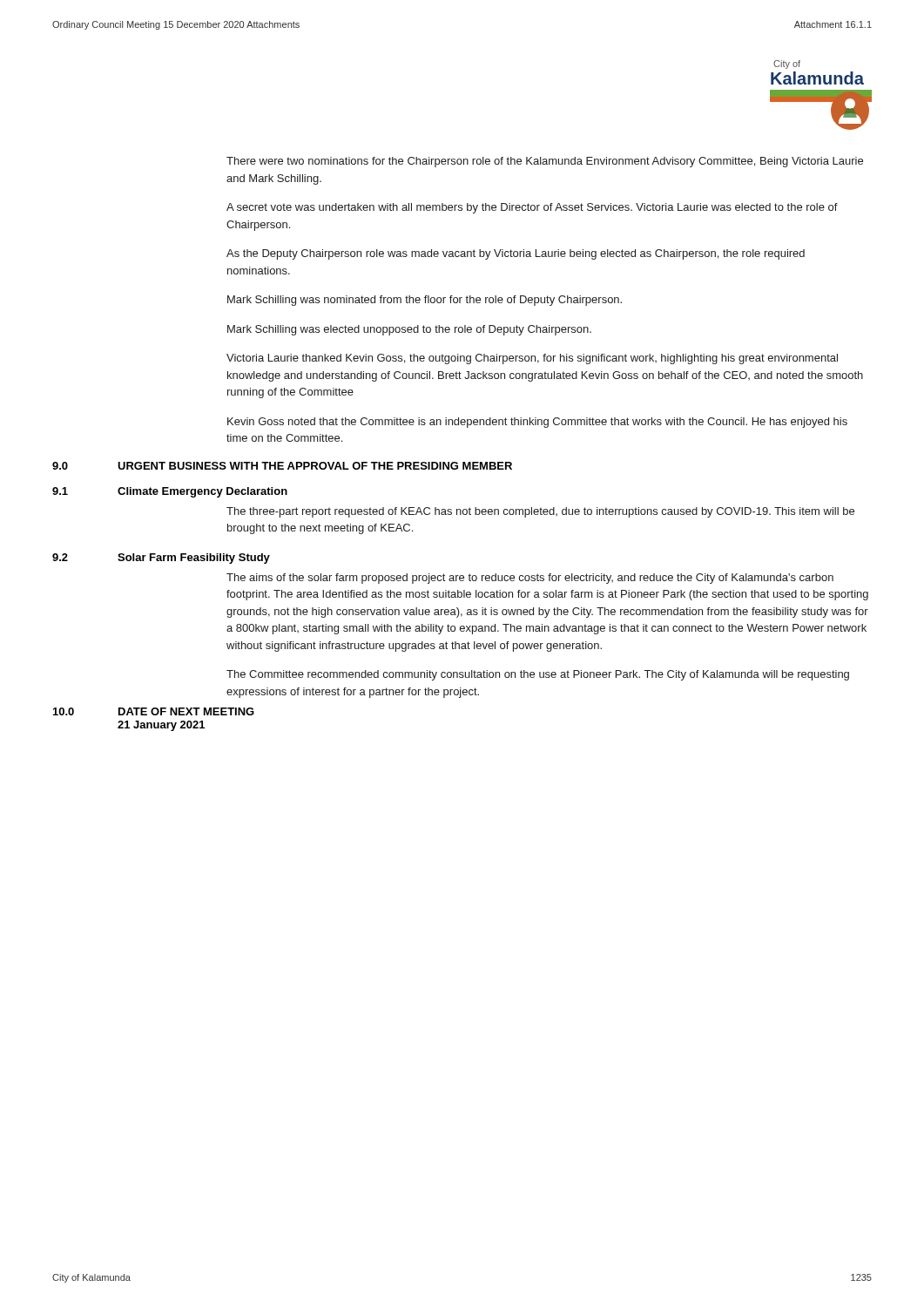Navigate to the passage starting "9.0 URGENT BUSINESS WITH THE APPROVAL OF THE"
The image size is (924, 1307).
click(x=462, y=465)
